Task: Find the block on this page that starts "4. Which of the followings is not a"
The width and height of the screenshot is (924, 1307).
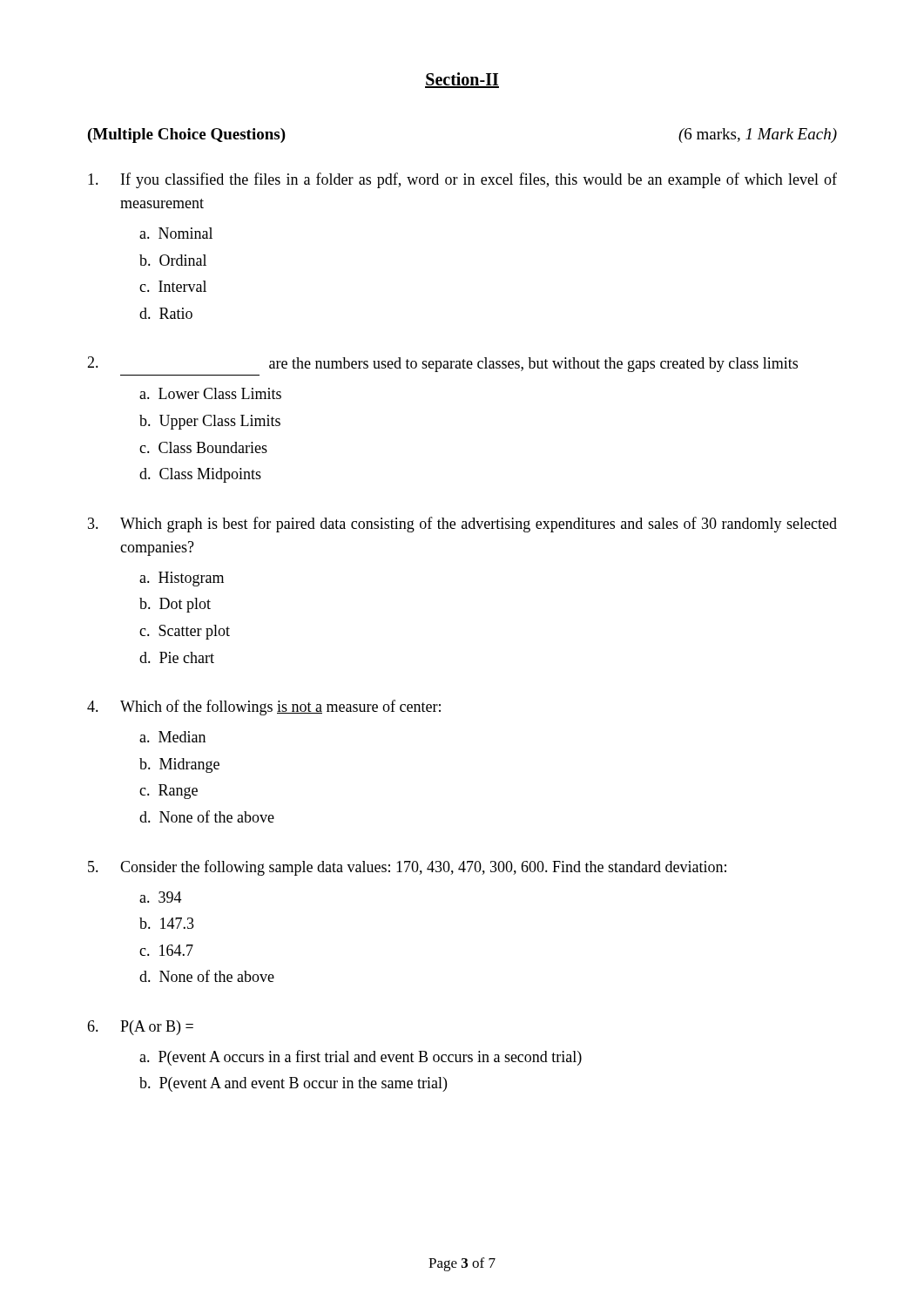Action: coord(264,708)
